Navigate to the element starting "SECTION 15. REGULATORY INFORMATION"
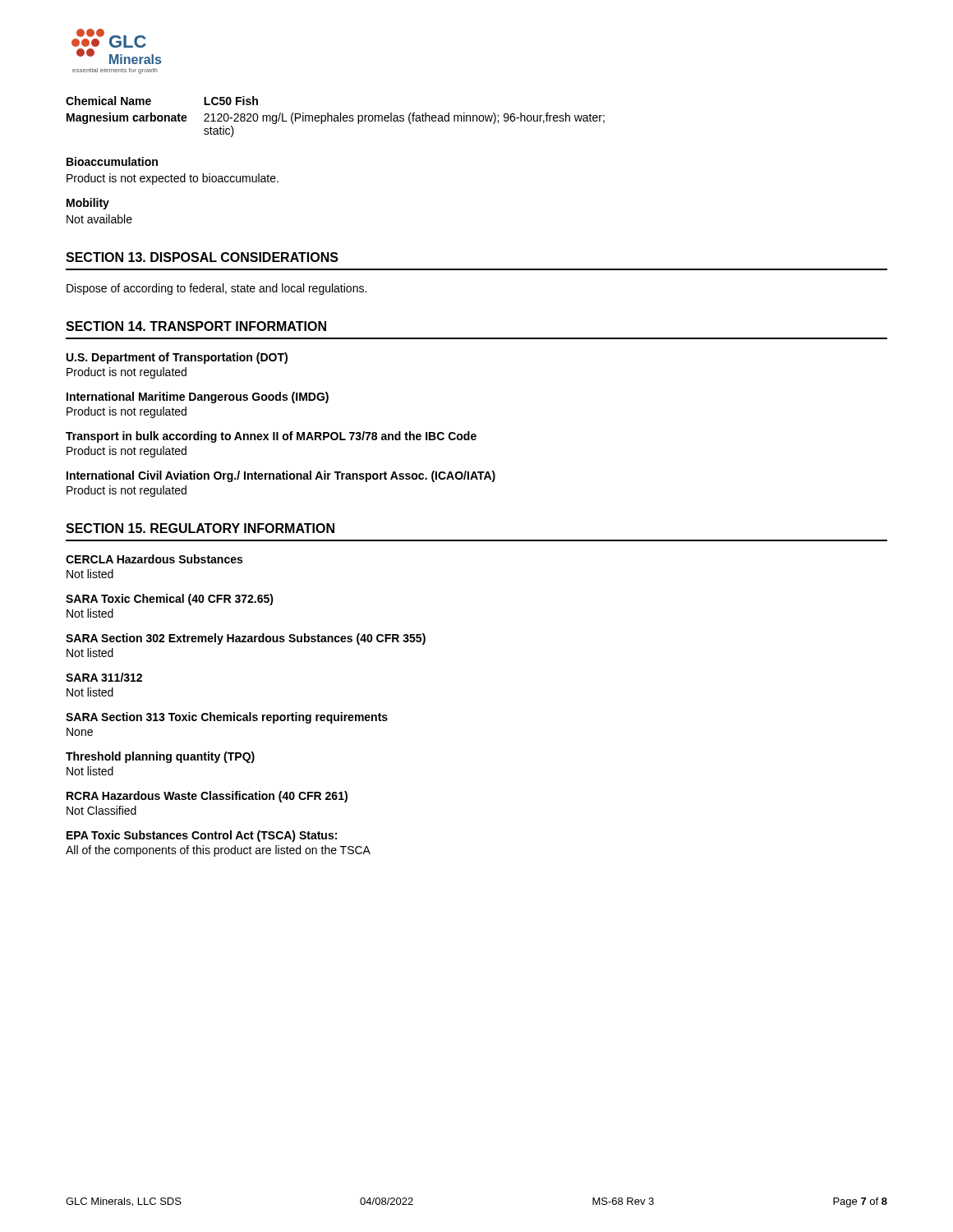Image resolution: width=953 pixels, height=1232 pixels. coord(201,529)
